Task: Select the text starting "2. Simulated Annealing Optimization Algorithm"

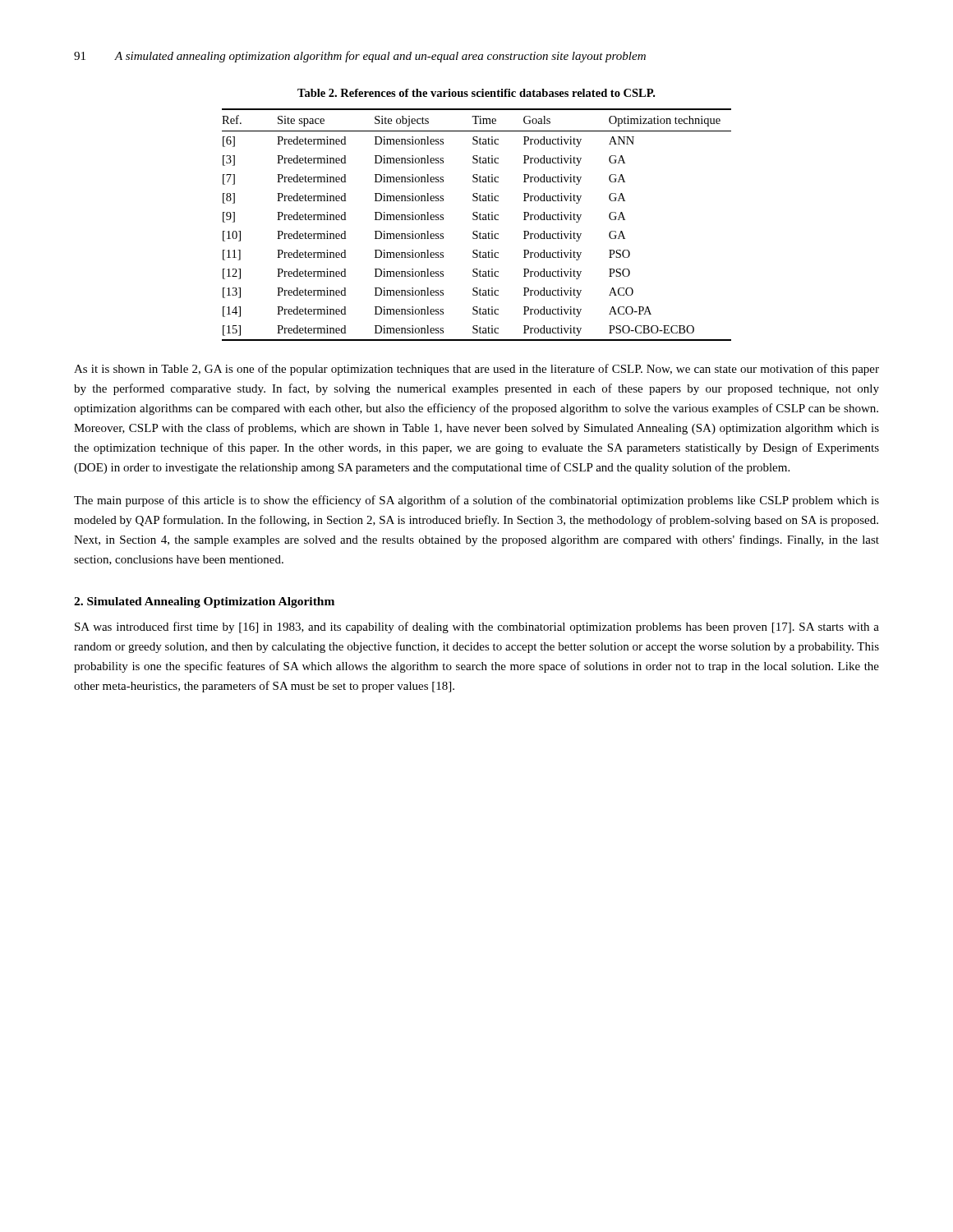Action: (204, 601)
